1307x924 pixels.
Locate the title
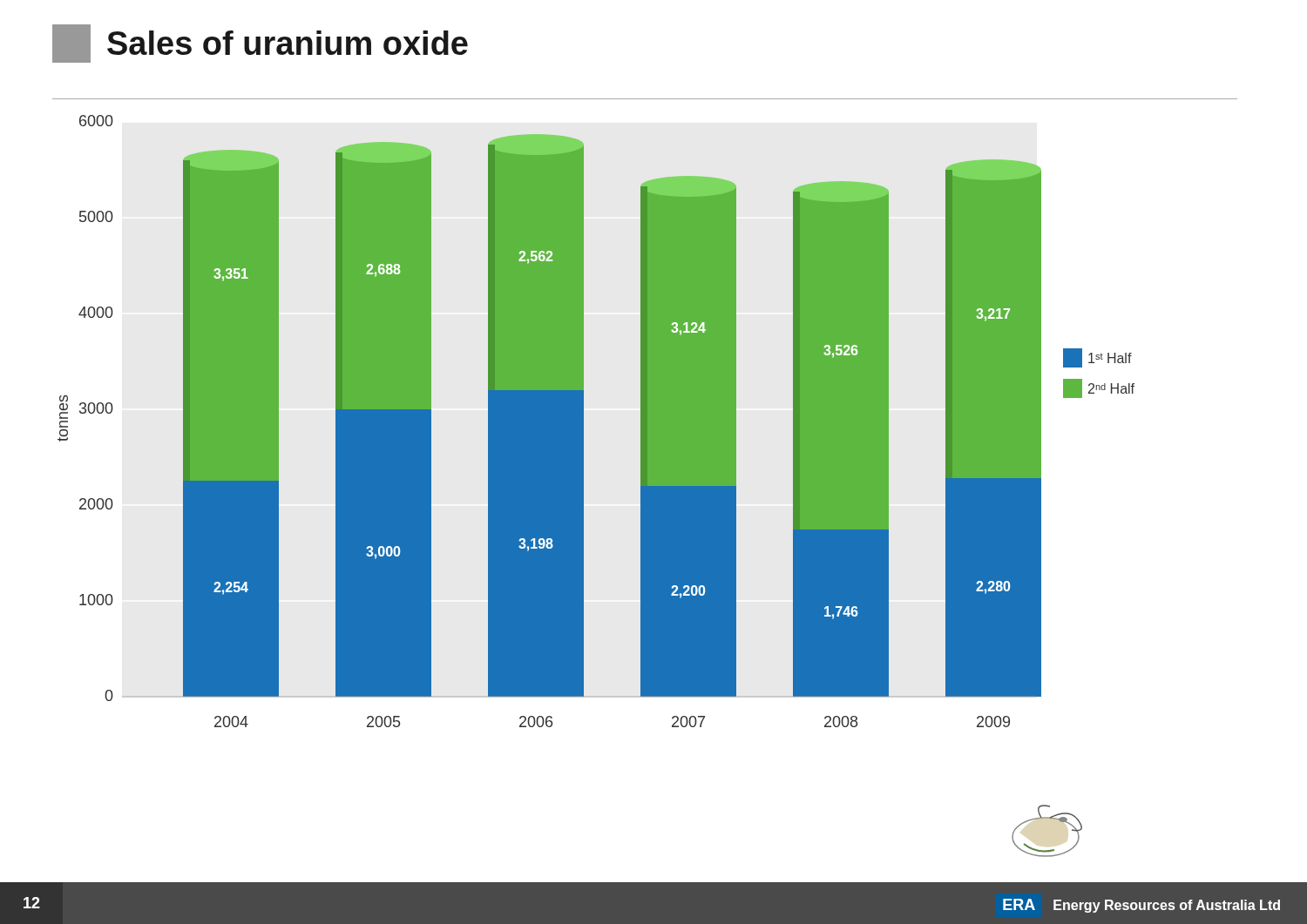point(261,44)
